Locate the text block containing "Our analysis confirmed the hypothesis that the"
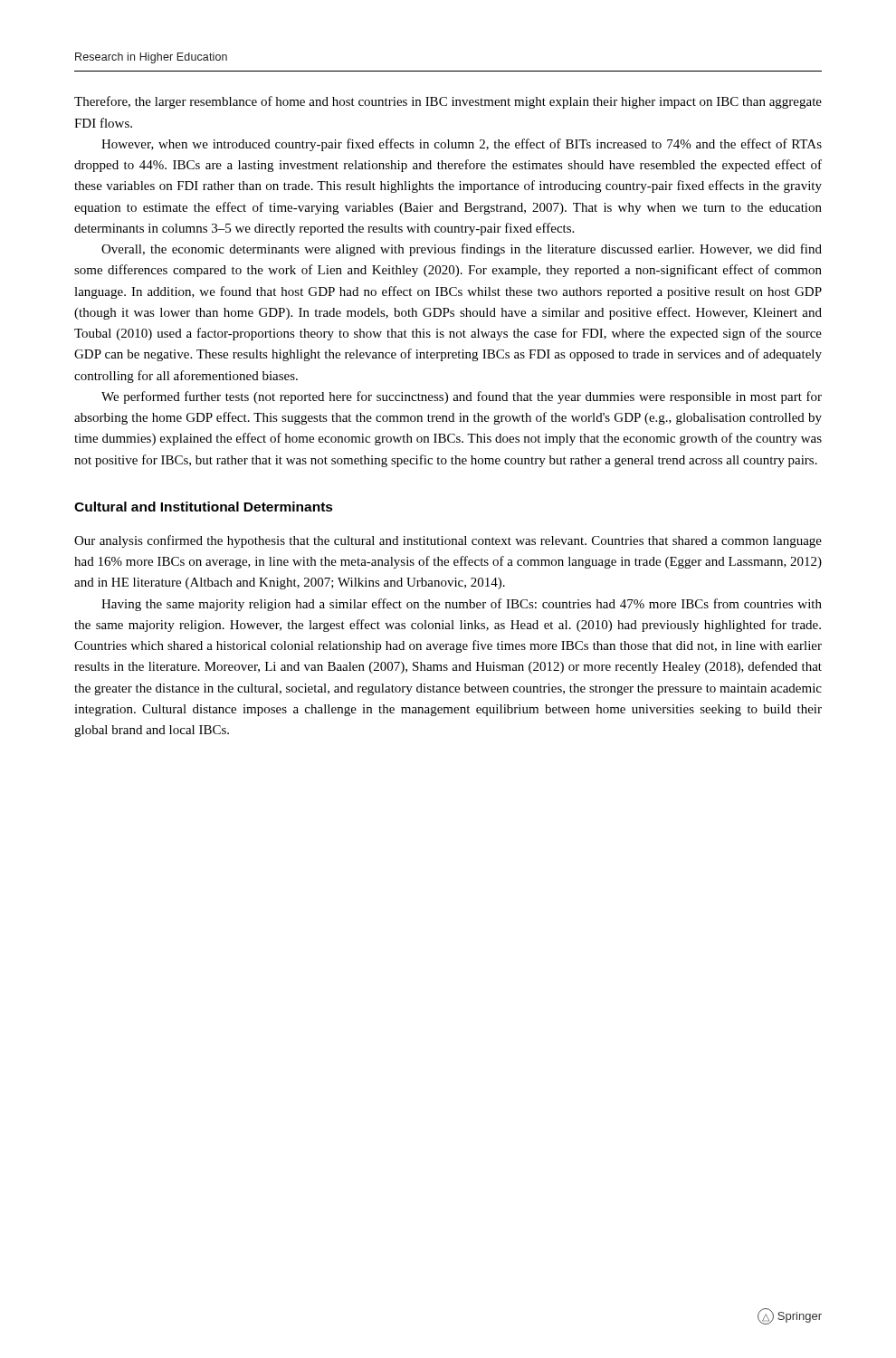The width and height of the screenshot is (896, 1358). [x=448, y=636]
